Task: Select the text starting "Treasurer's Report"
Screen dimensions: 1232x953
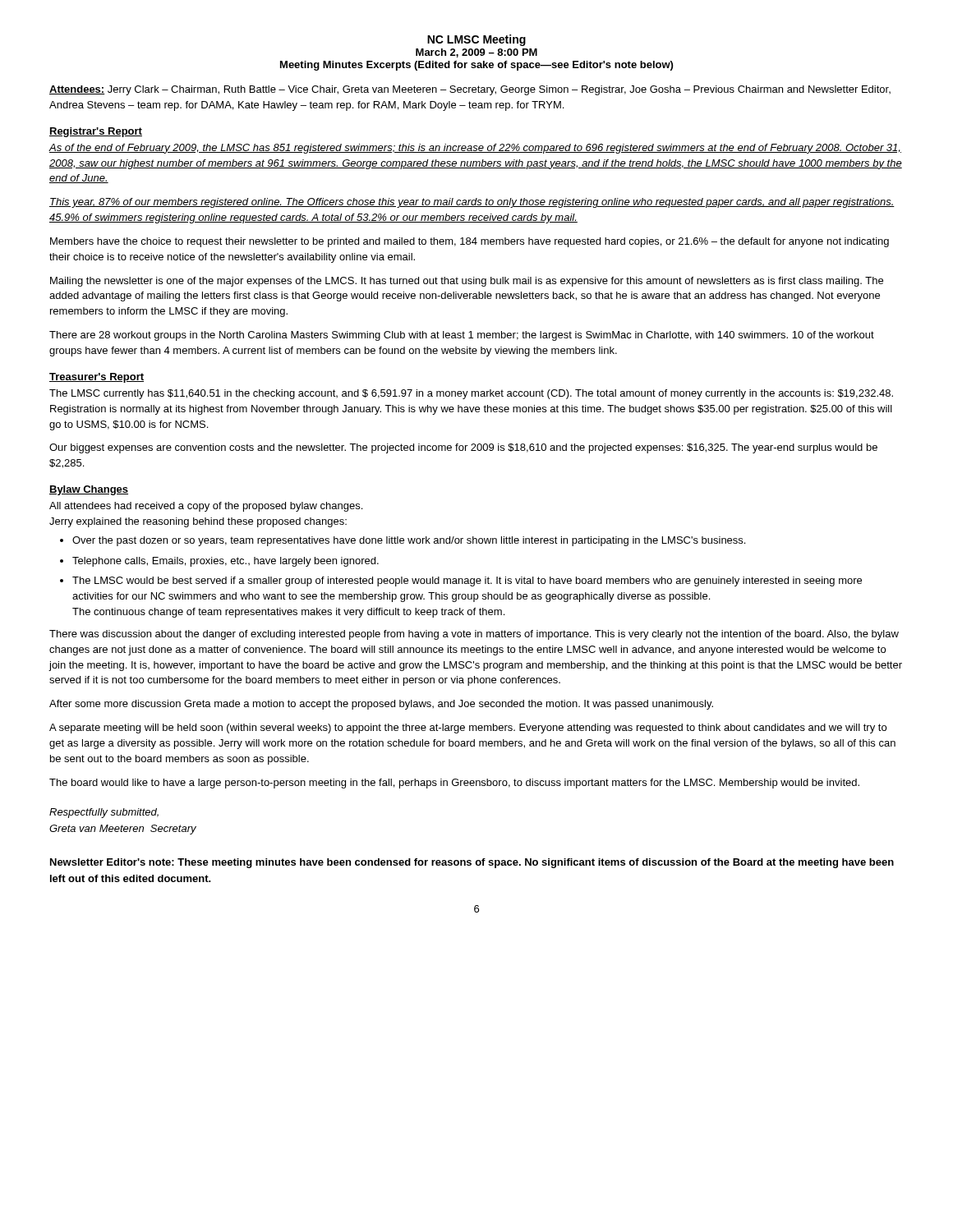Action: click(x=97, y=376)
